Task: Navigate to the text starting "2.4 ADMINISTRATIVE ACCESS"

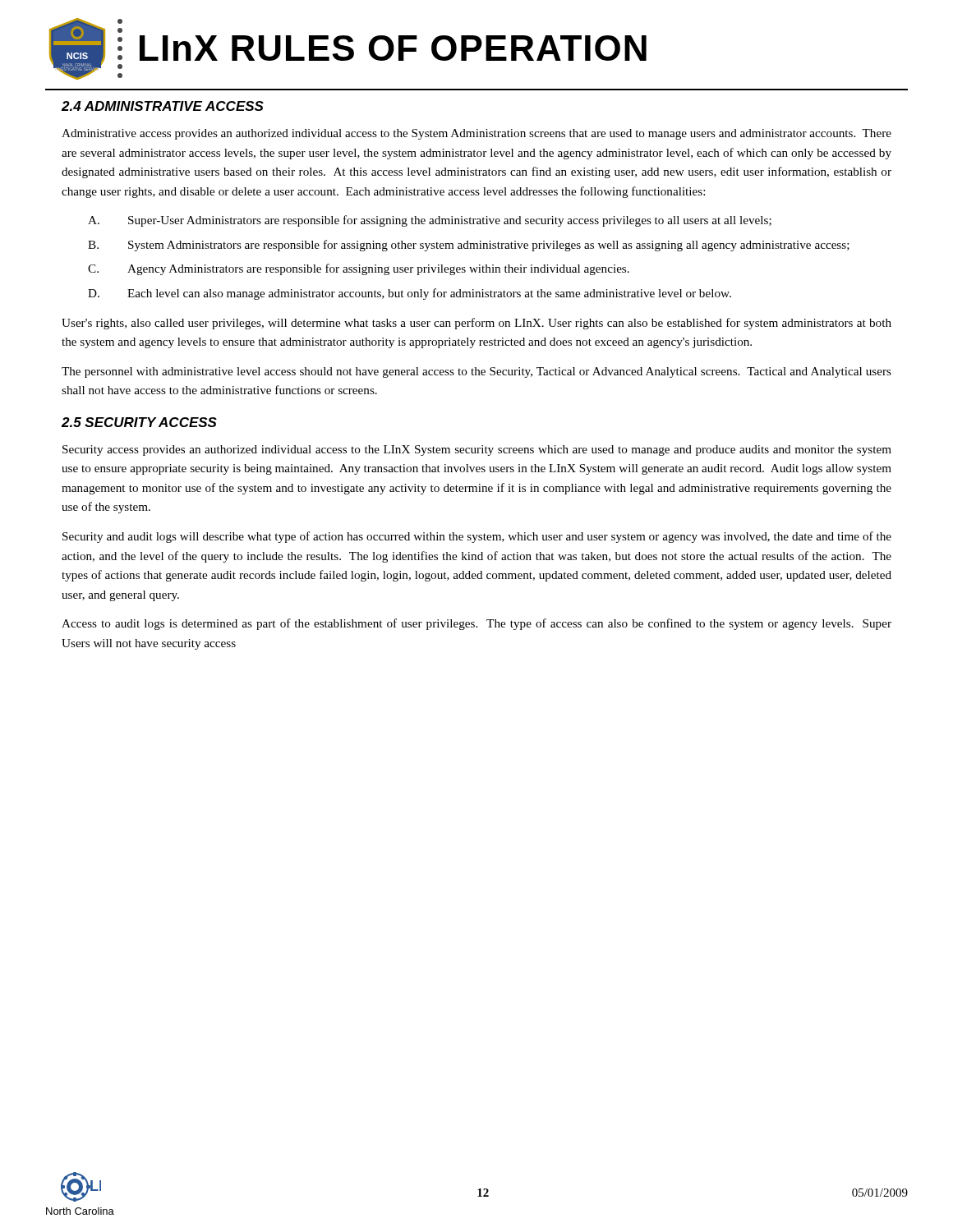Action: [163, 106]
